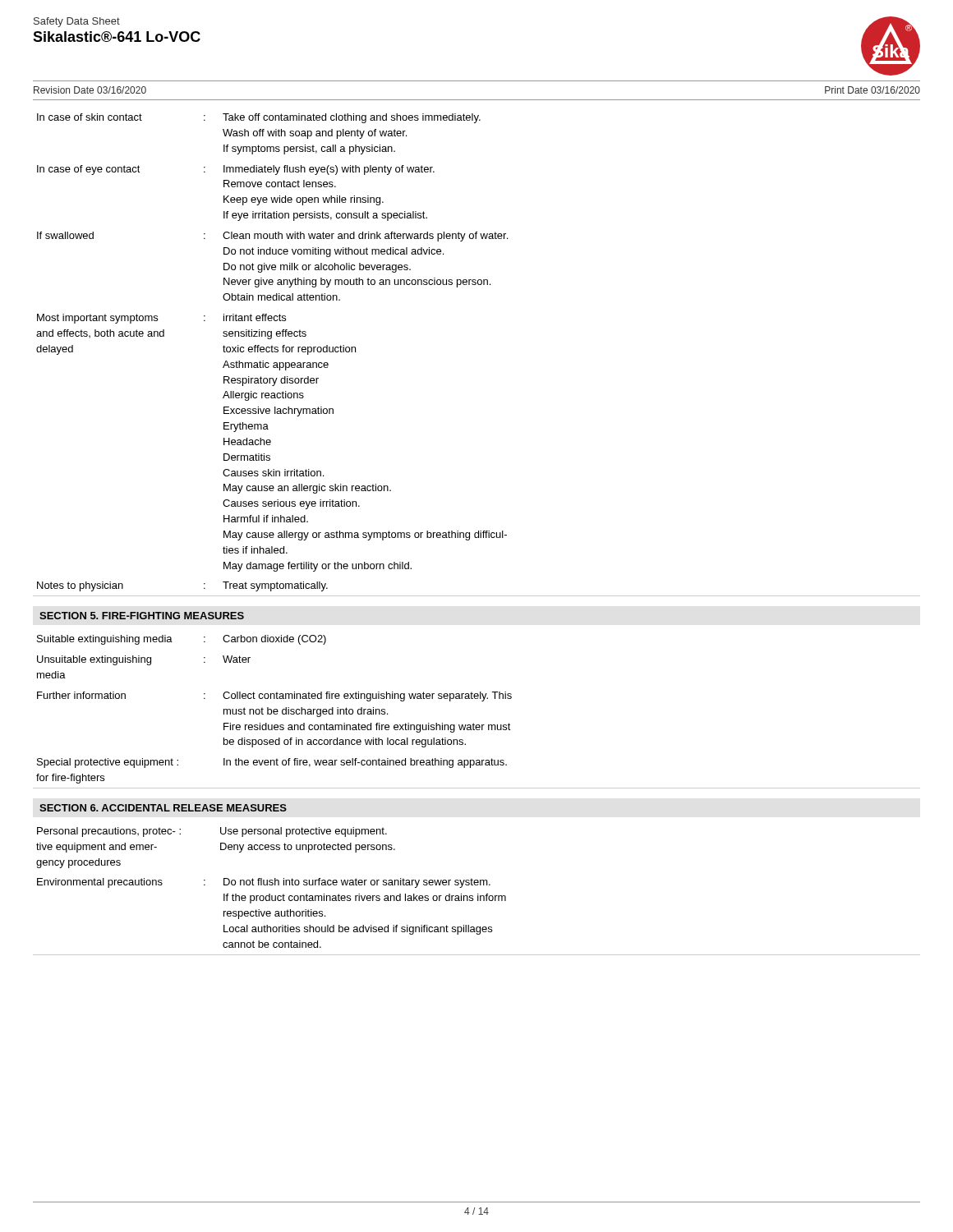This screenshot has width=953, height=1232.
Task: Click the passage that begins "In case of skin"
Action: point(476,133)
